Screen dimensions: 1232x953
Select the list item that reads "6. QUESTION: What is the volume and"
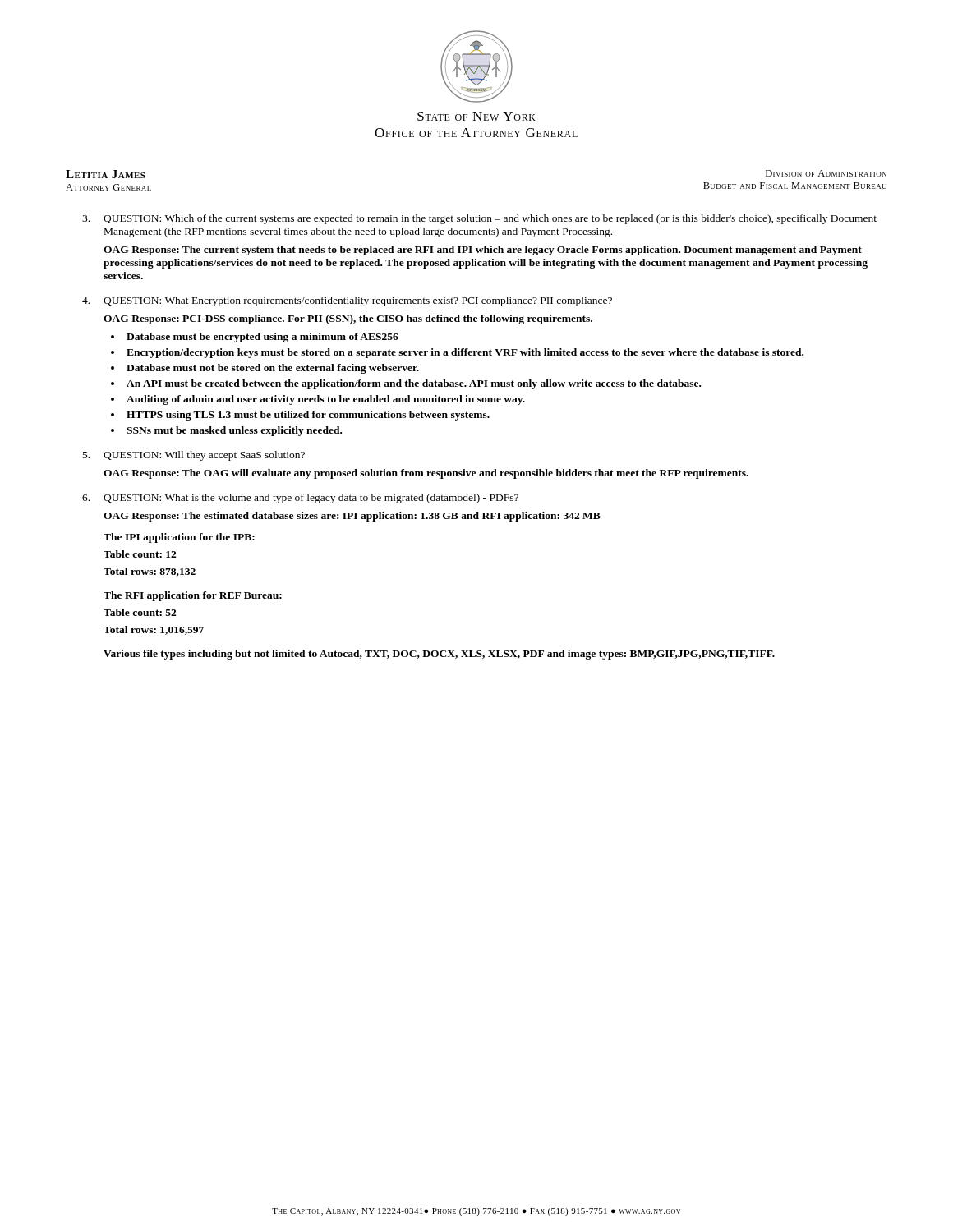pos(300,498)
